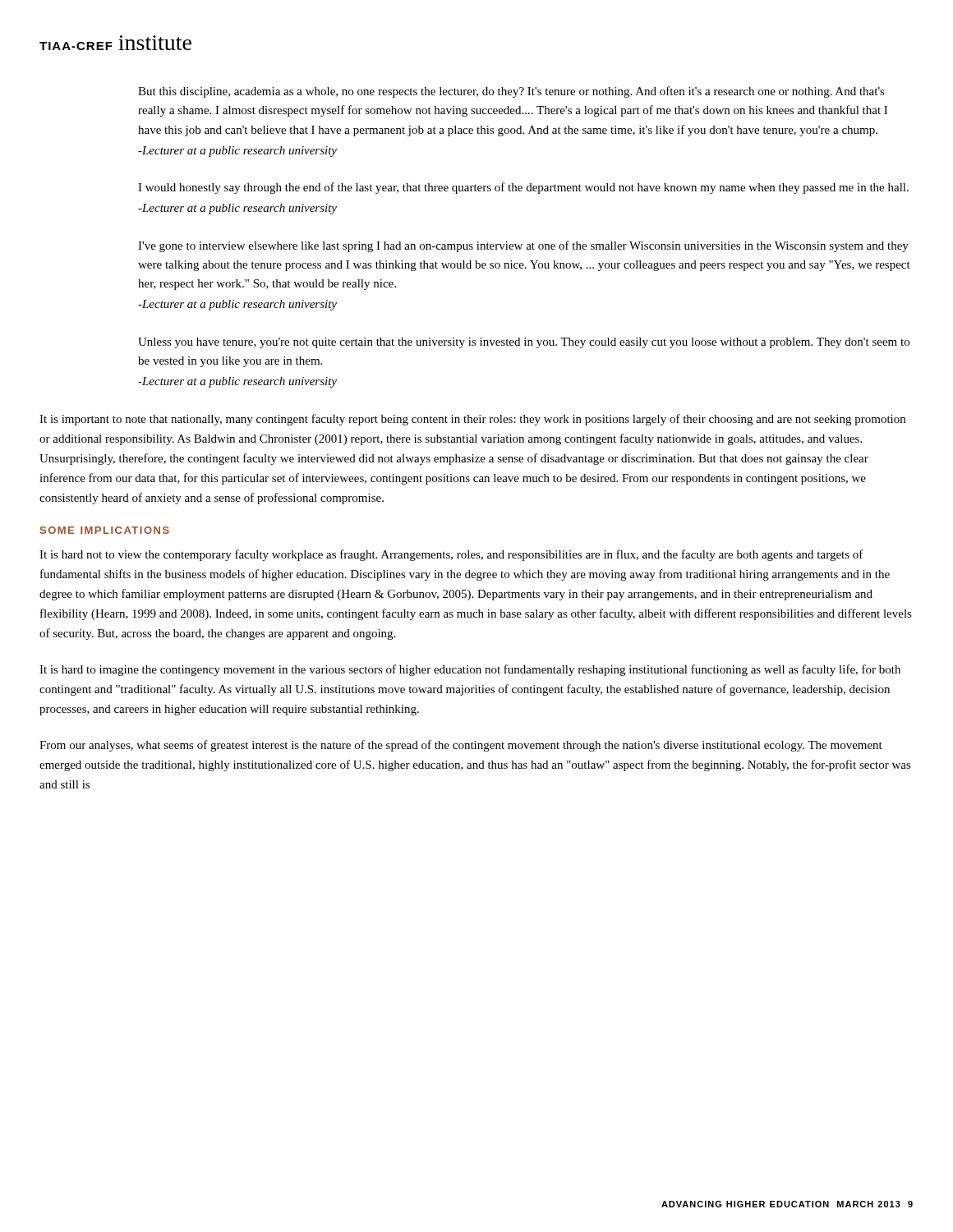
Task: Navigate to the block starting "I would honestly say through the"
Action: tap(526, 198)
